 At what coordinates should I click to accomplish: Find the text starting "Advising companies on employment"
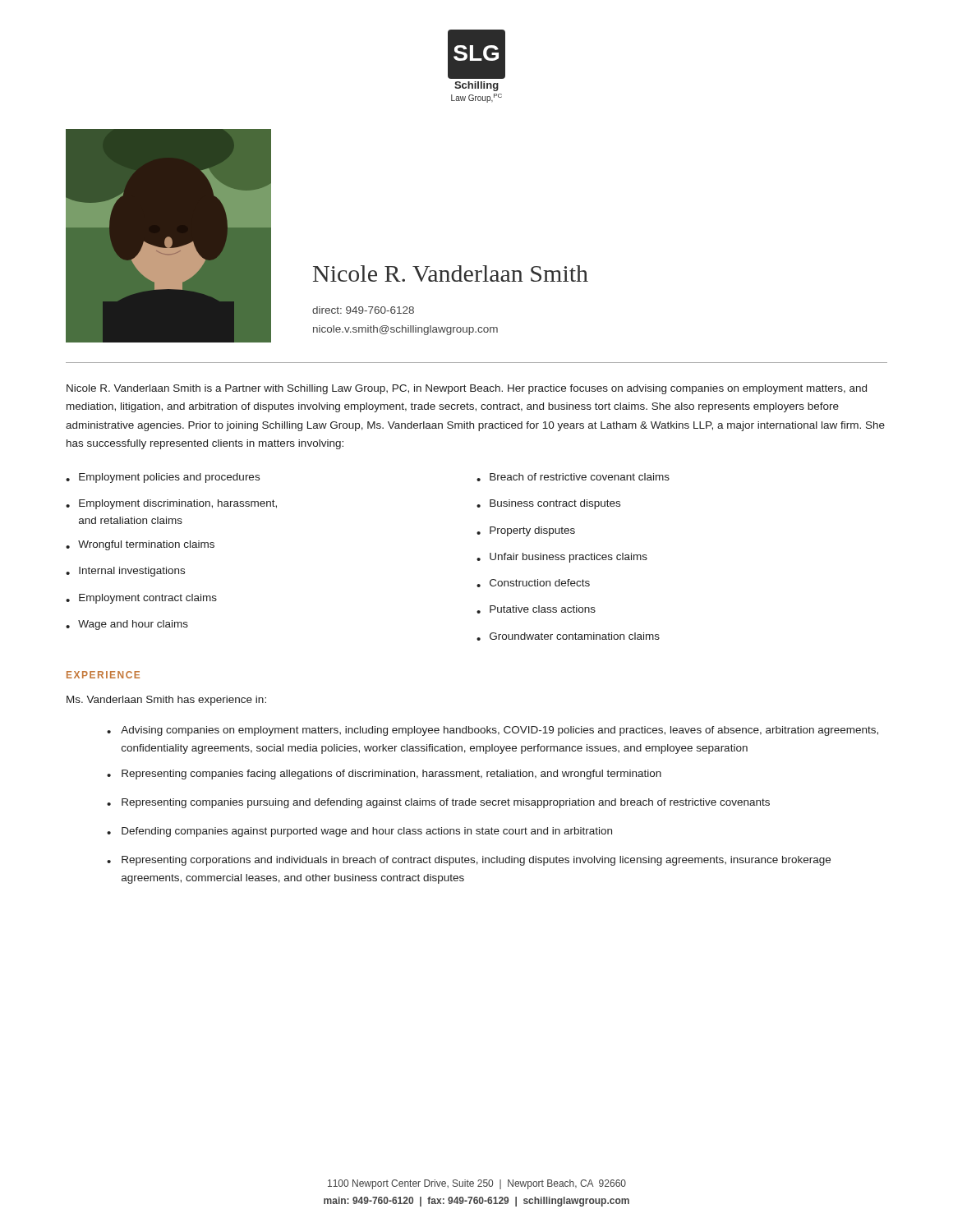(x=500, y=739)
